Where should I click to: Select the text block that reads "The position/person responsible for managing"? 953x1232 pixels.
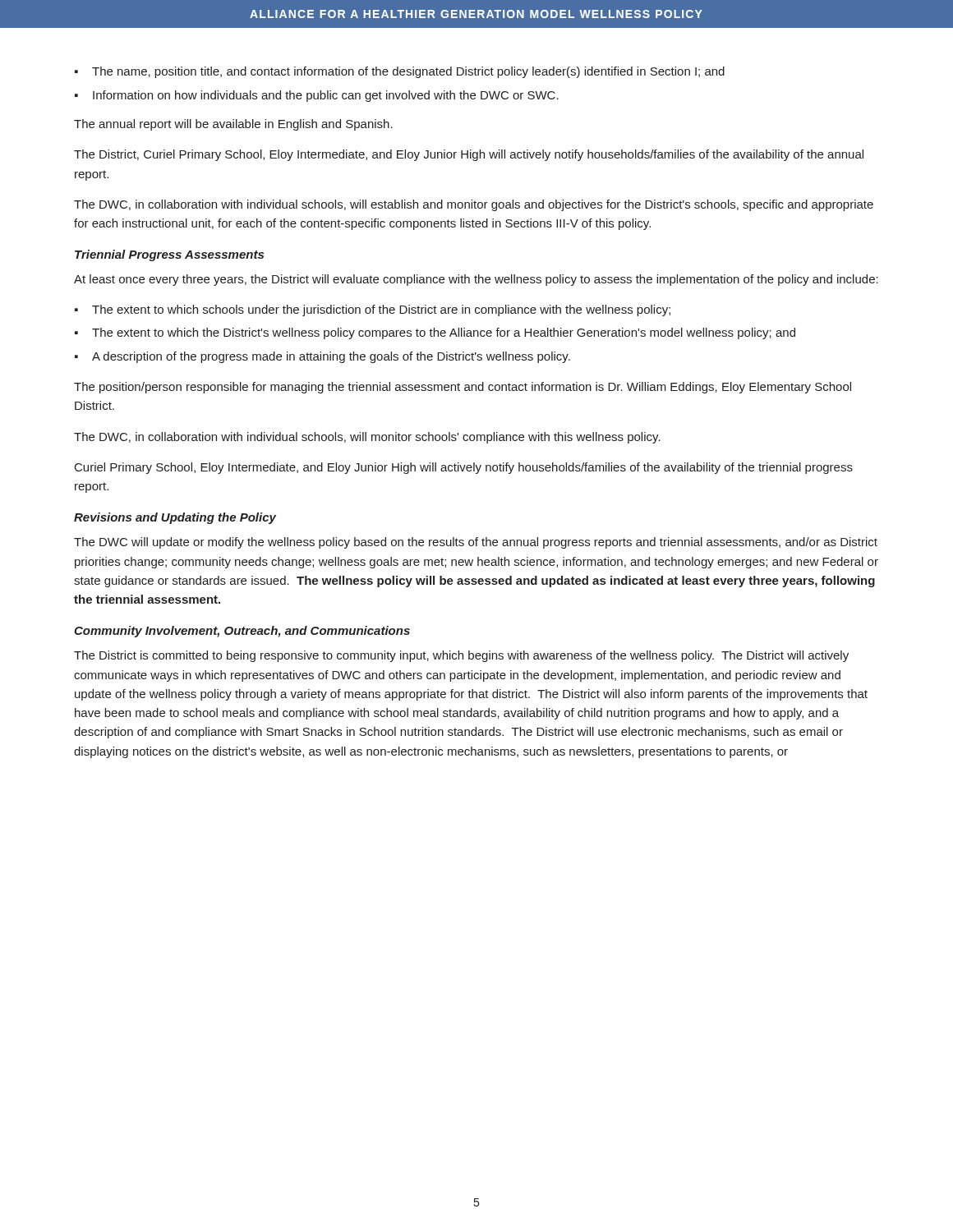tap(463, 396)
